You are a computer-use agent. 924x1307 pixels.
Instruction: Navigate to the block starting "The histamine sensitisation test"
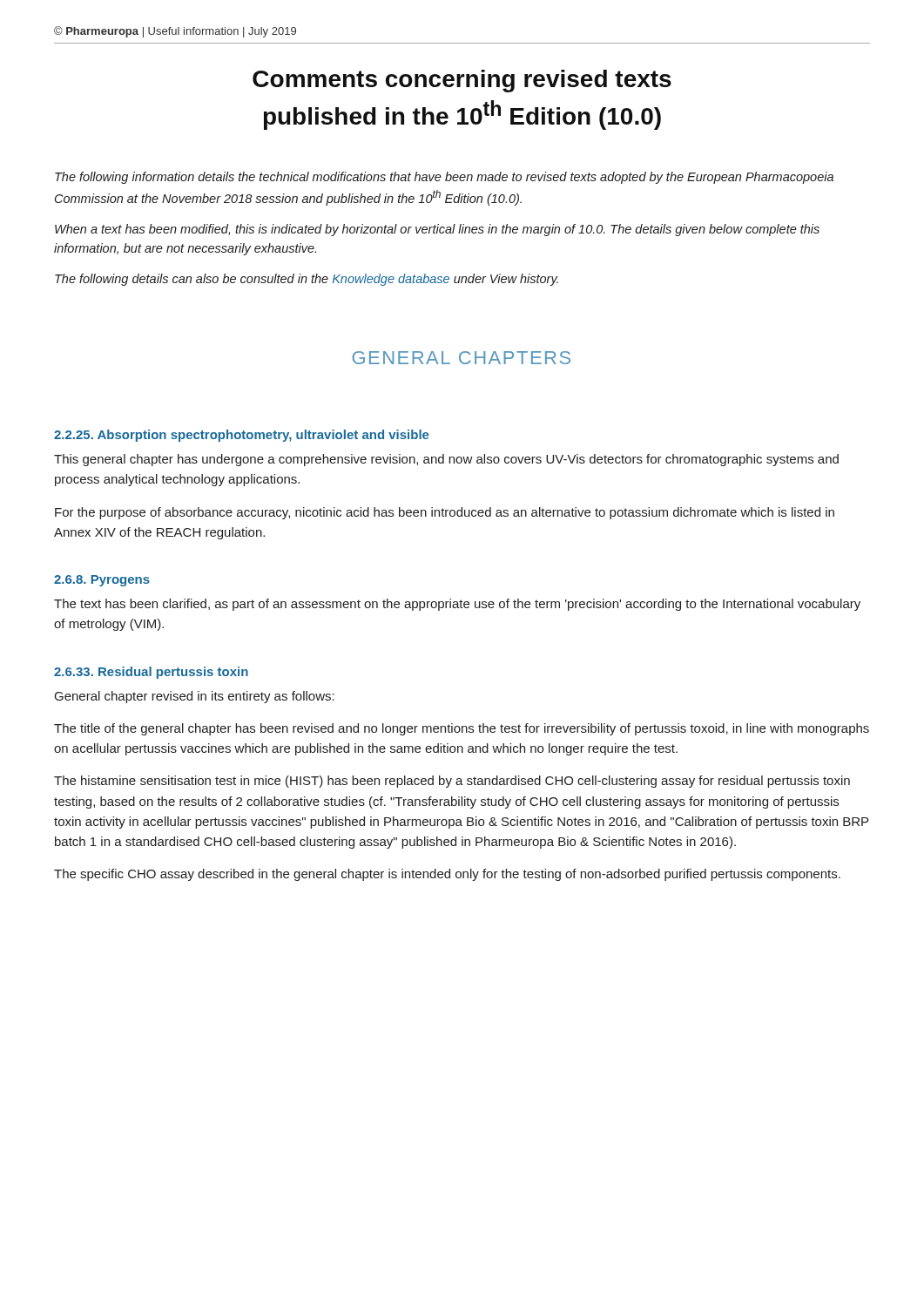462,811
